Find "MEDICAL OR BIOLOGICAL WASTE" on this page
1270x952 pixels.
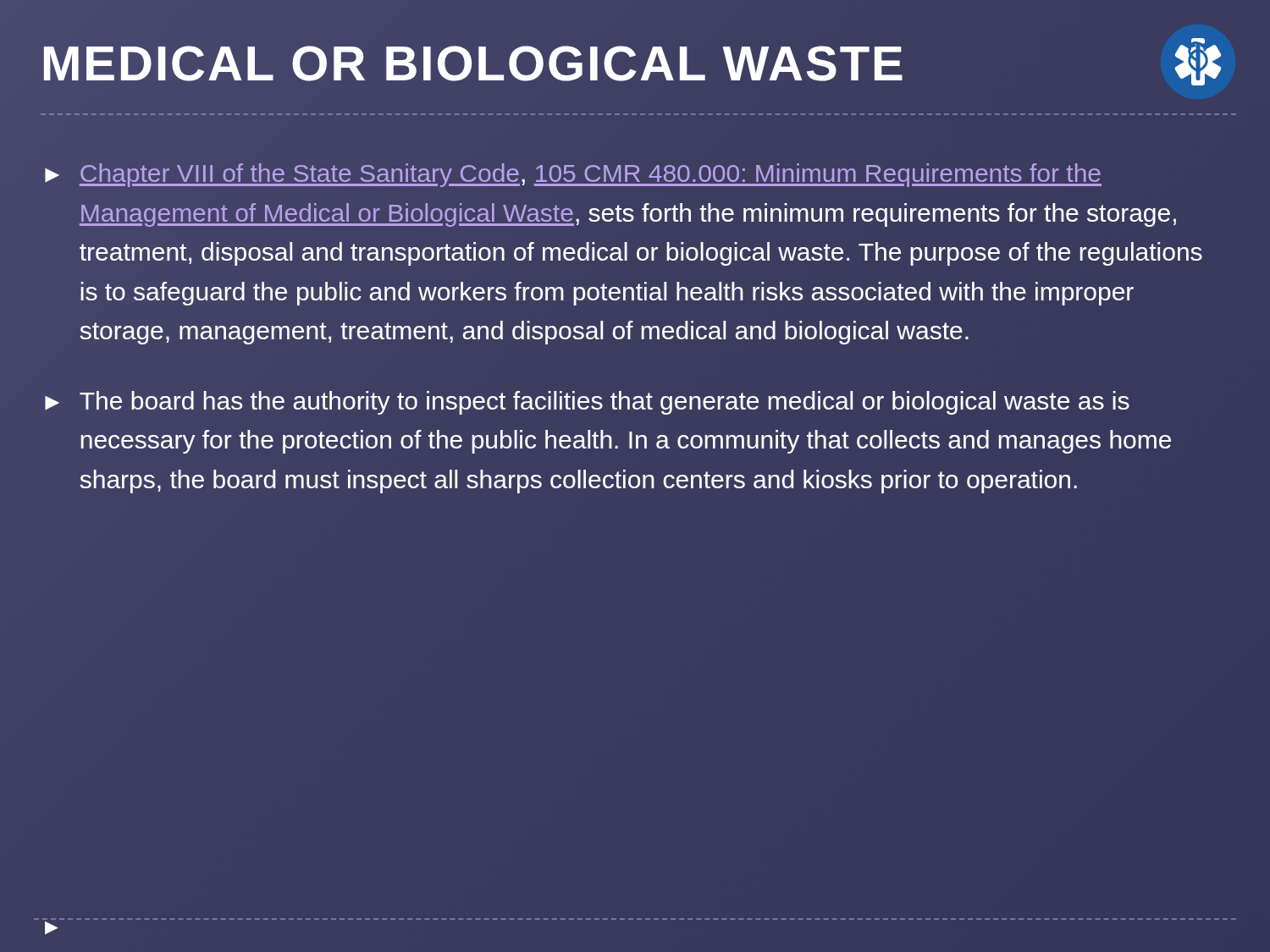click(473, 63)
